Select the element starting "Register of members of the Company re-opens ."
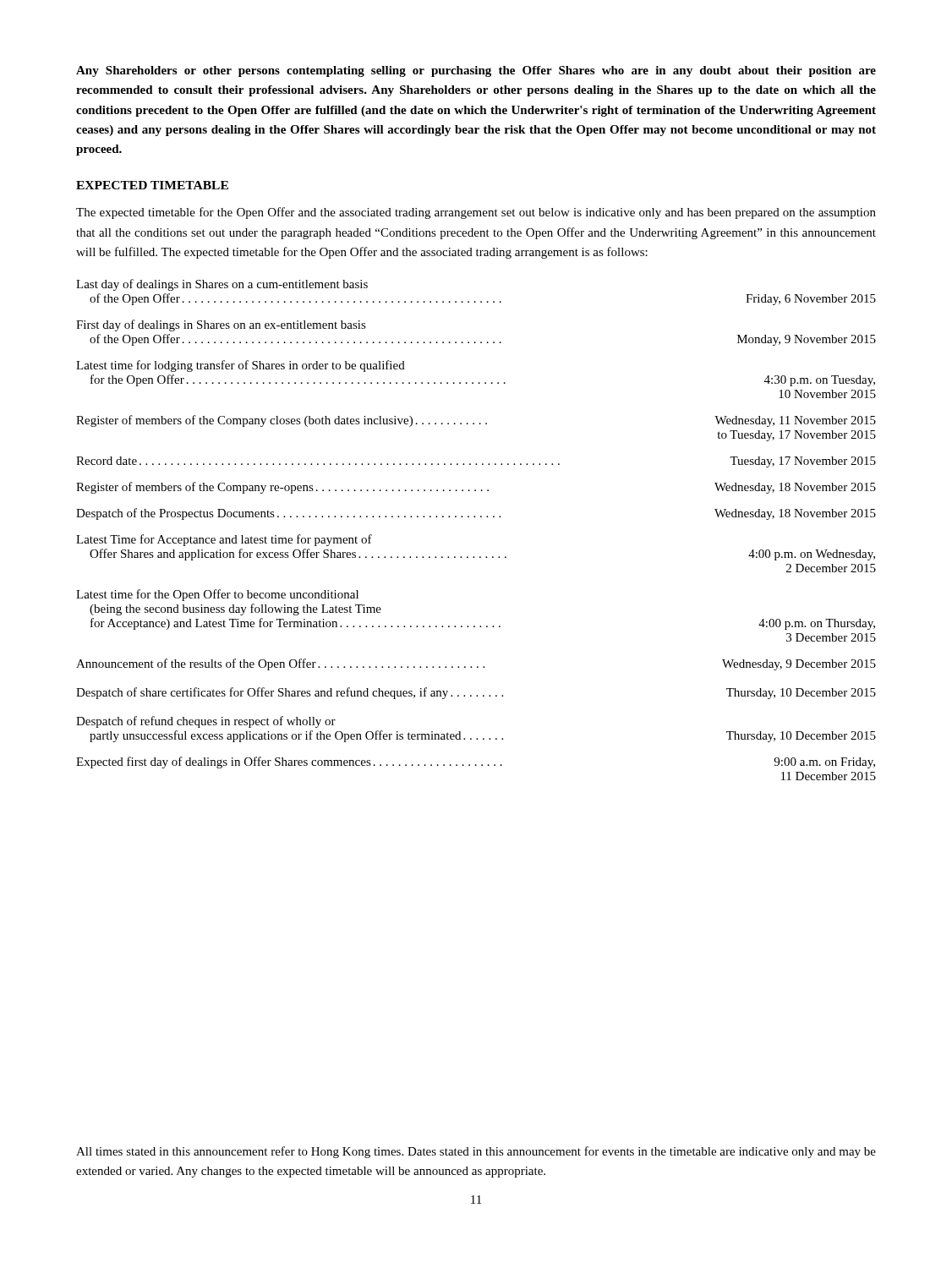952x1268 pixels. click(476, 487)
